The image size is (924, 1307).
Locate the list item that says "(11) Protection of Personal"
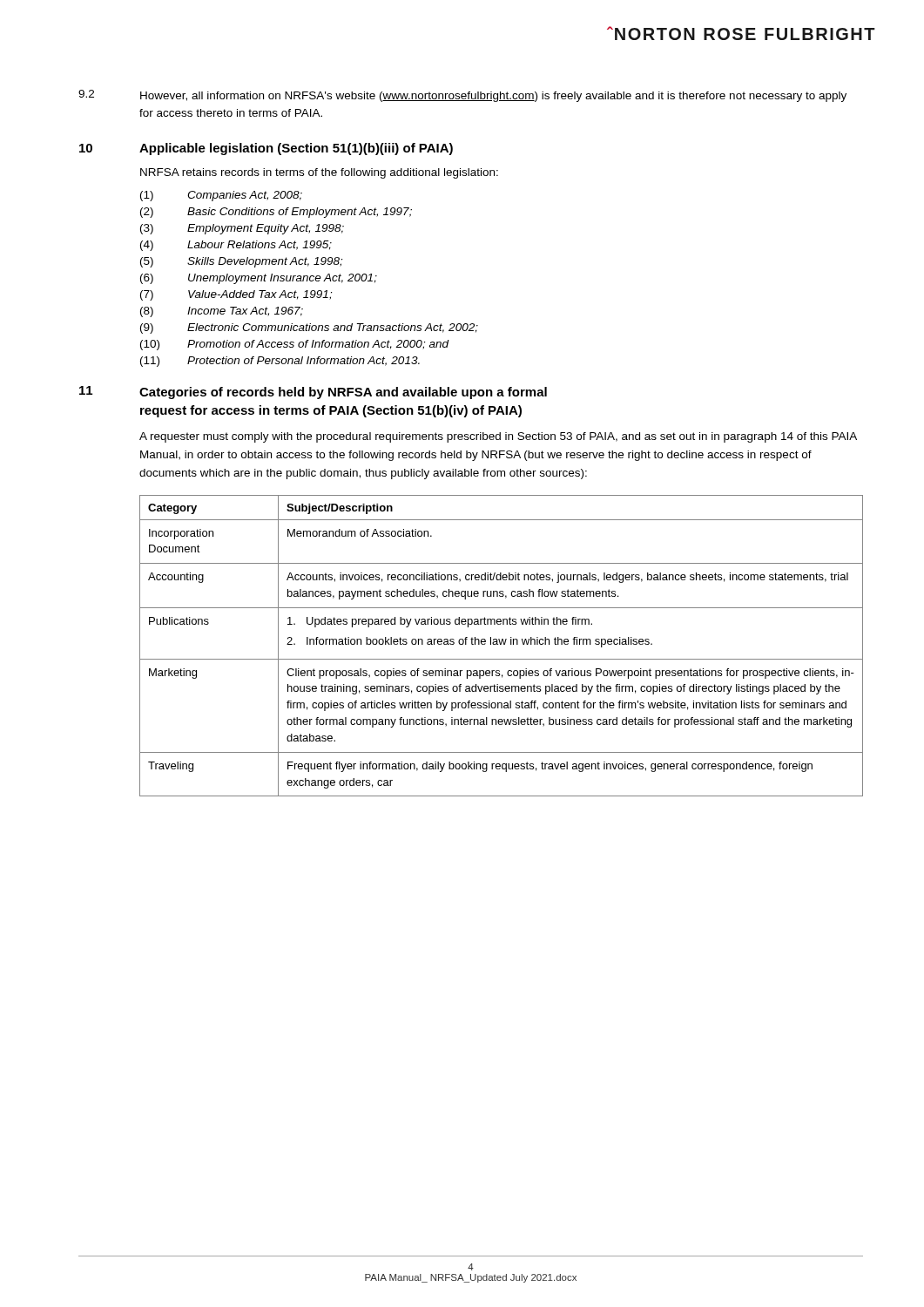point(280,360)
